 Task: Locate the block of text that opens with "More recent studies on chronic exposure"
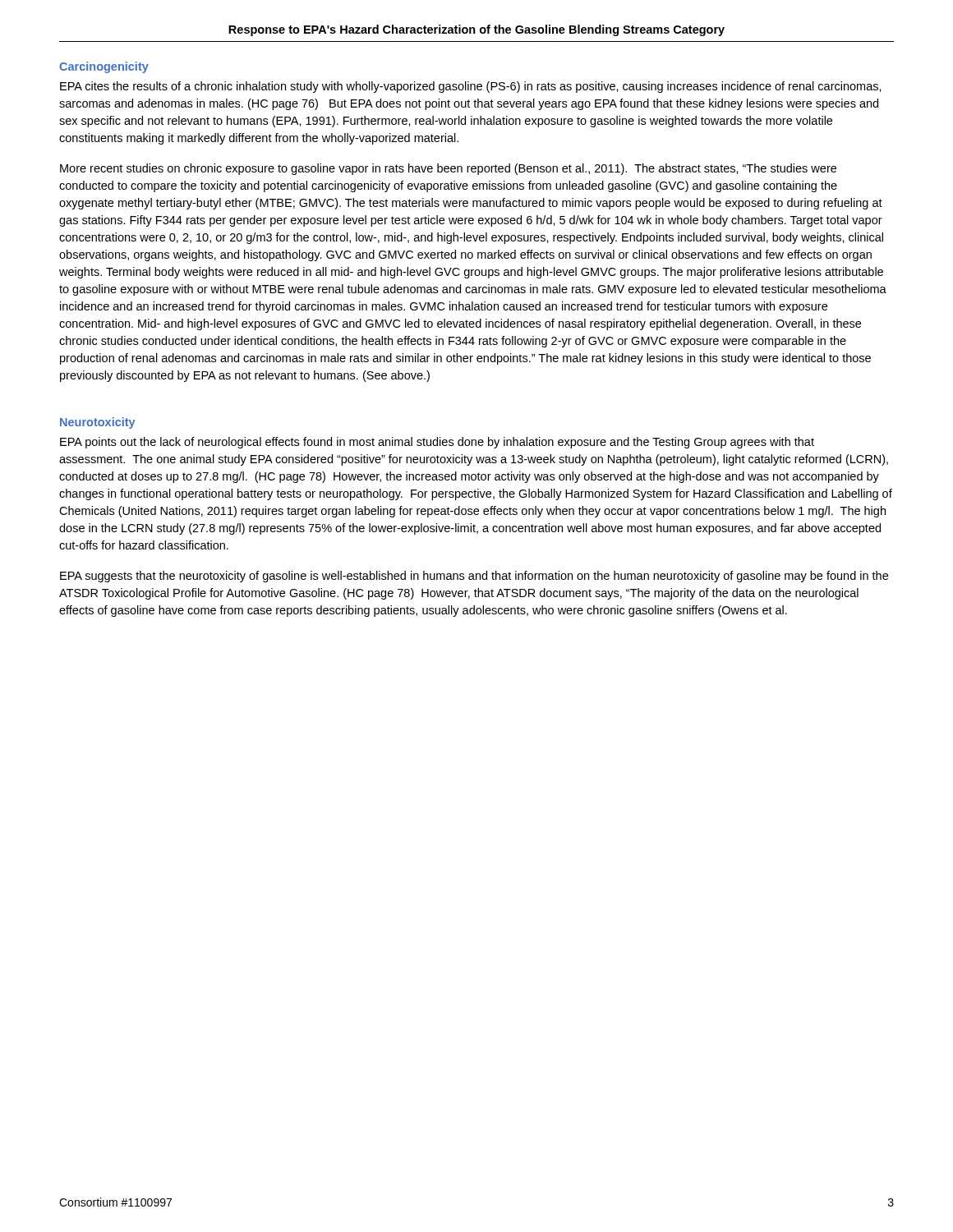(473, 272)
